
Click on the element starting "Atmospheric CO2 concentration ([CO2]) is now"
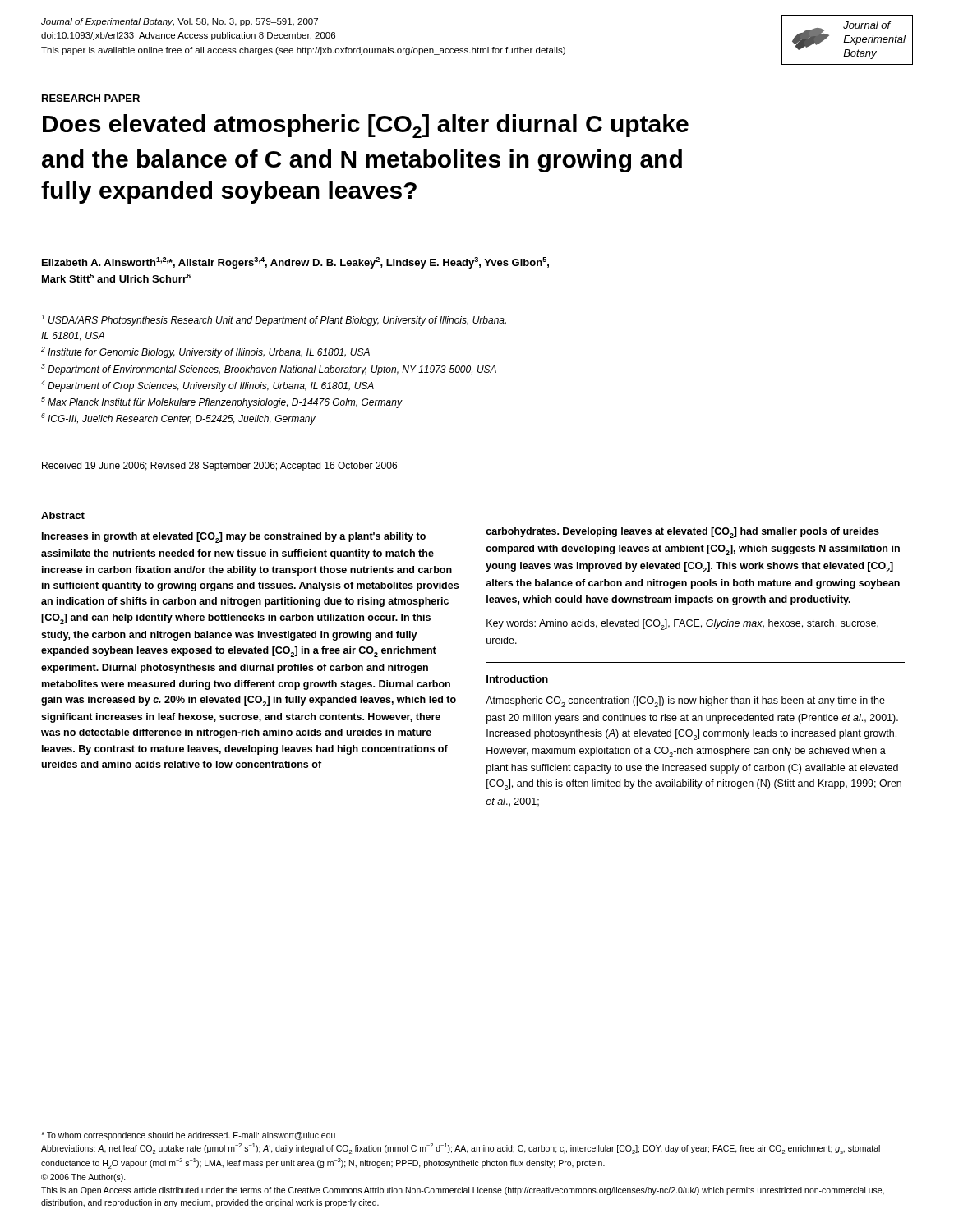click(x=694, y=751)
